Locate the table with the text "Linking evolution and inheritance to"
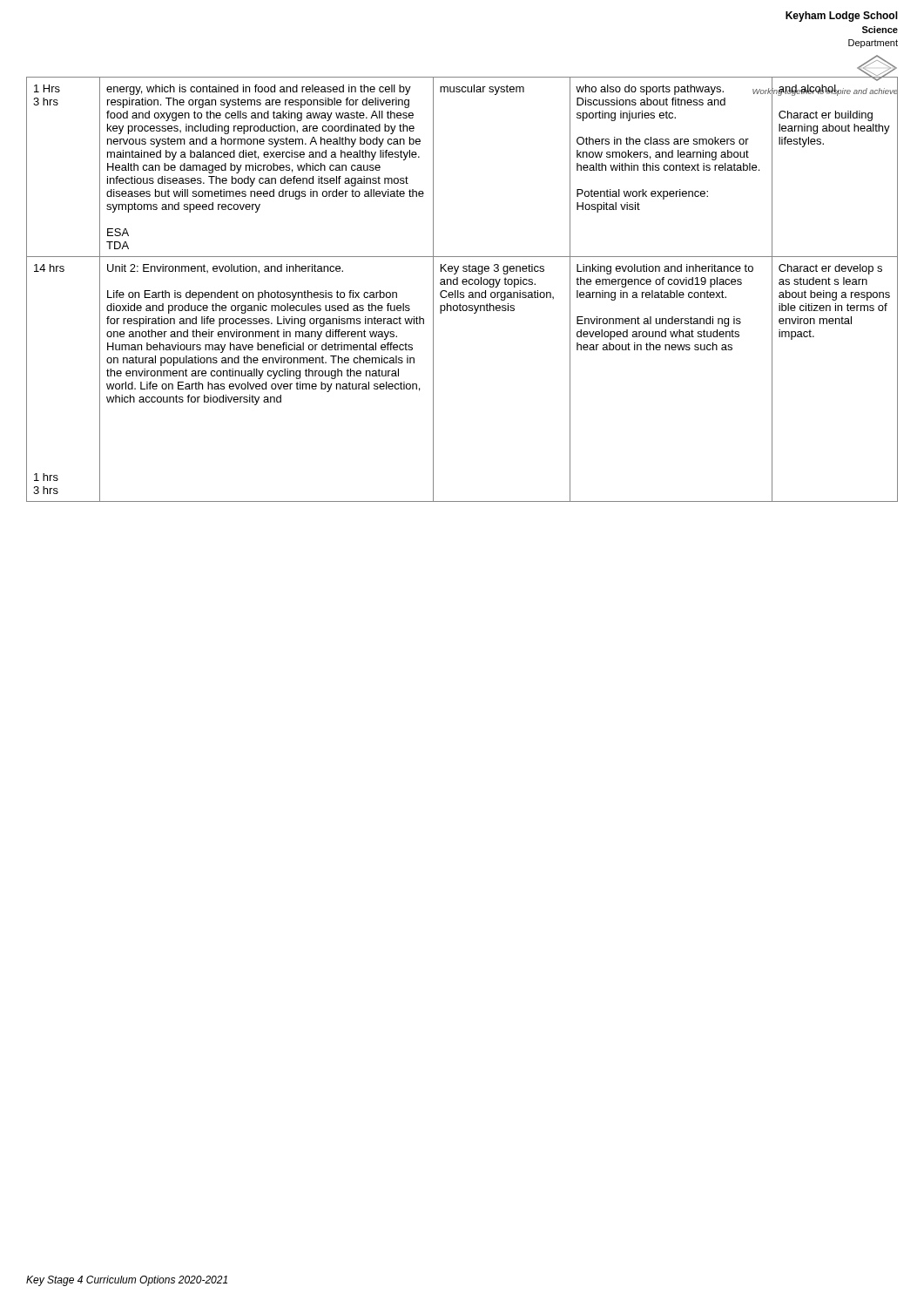The width and height of the screenshot is (924, 1307). coord(462,289)
